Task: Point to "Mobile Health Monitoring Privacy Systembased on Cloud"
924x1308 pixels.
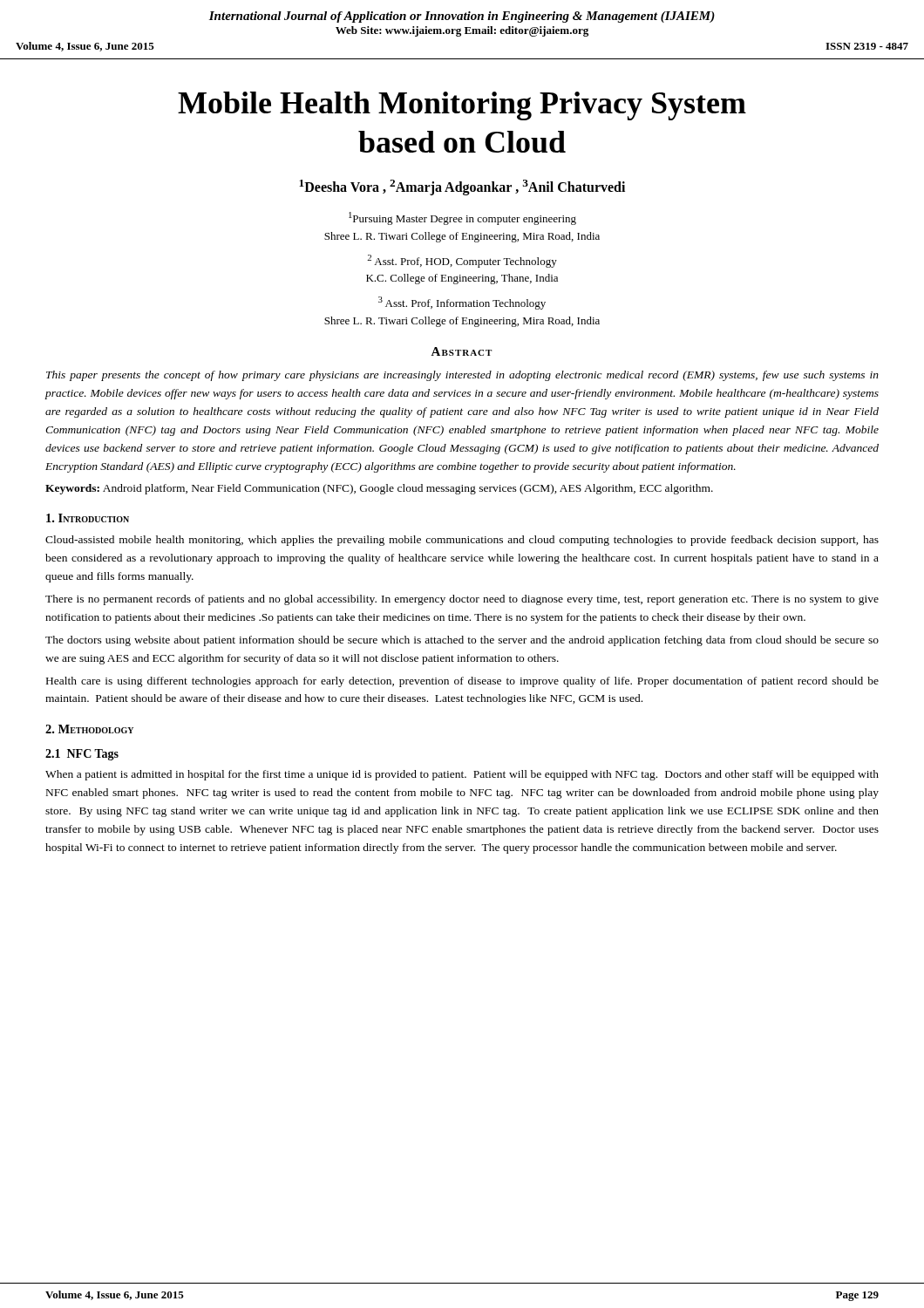Action: 462,122
